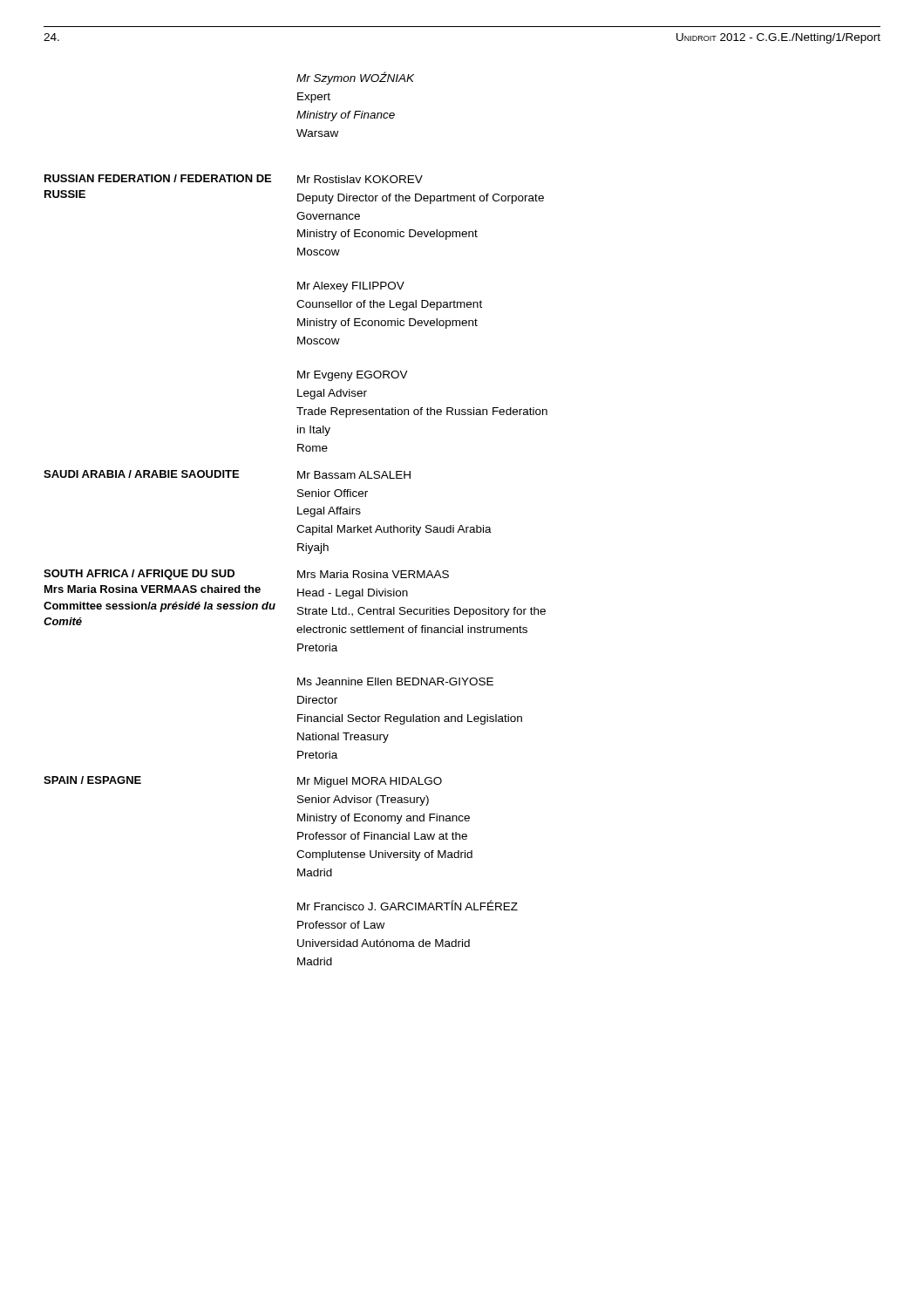Find "SAUDI ARABIA / ARABIE SAOUDITE" on this page
Image resolution: width=924 pixels, height=1308 pixels.
(142, 474)
